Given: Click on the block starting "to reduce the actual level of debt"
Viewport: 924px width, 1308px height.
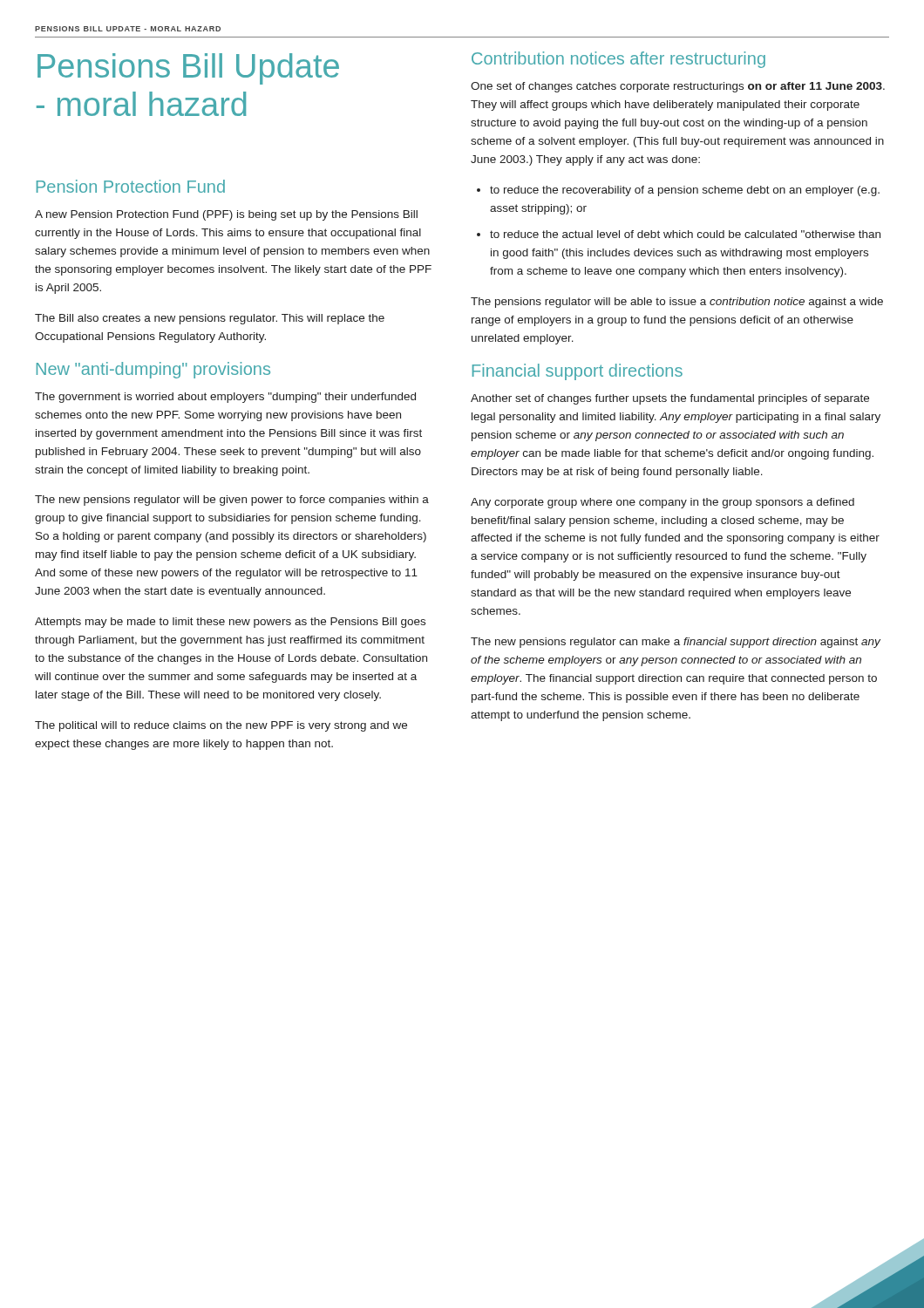Looking at the screenshot, I should (x=686, y=253).
